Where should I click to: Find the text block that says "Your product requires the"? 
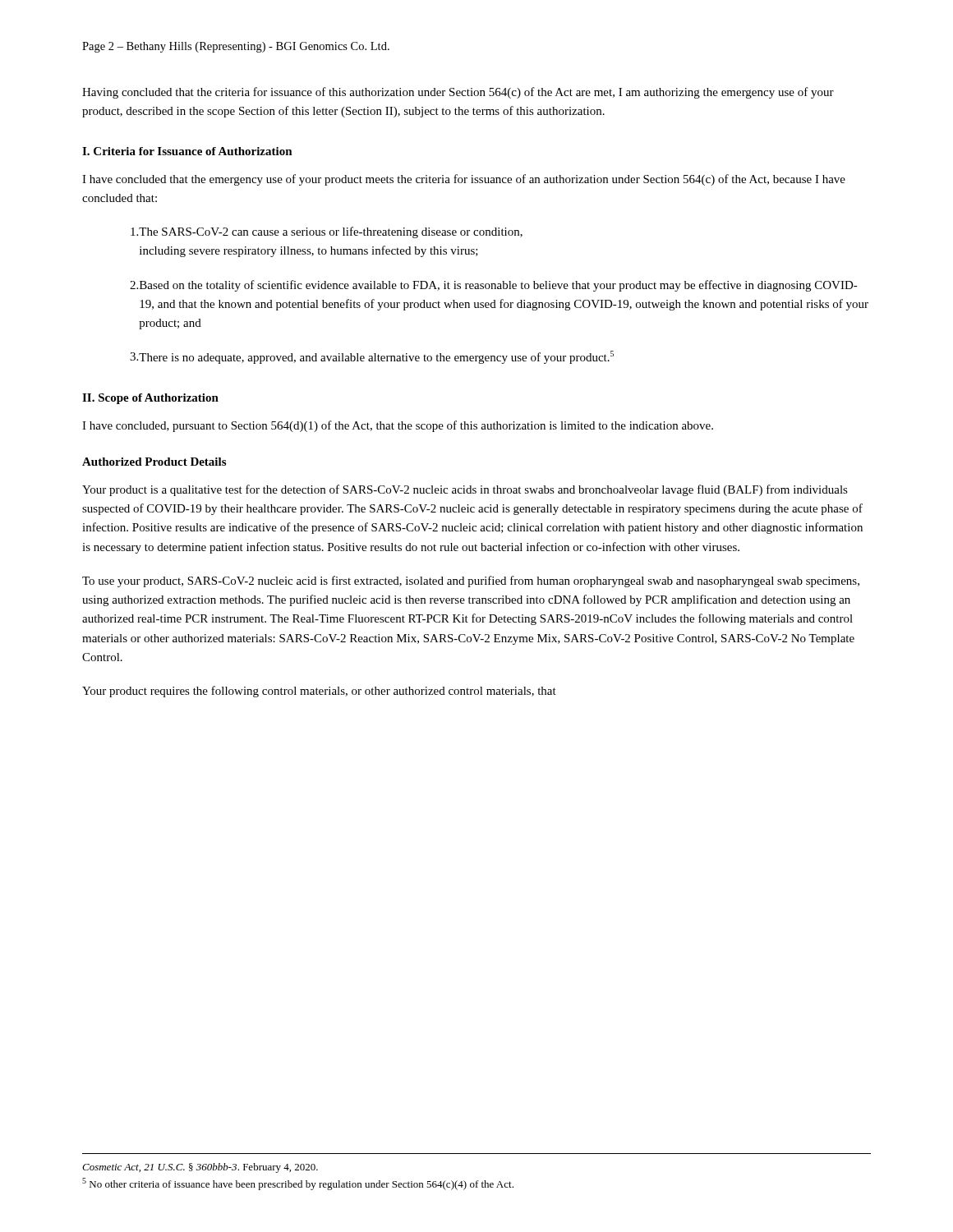point(319,691)
